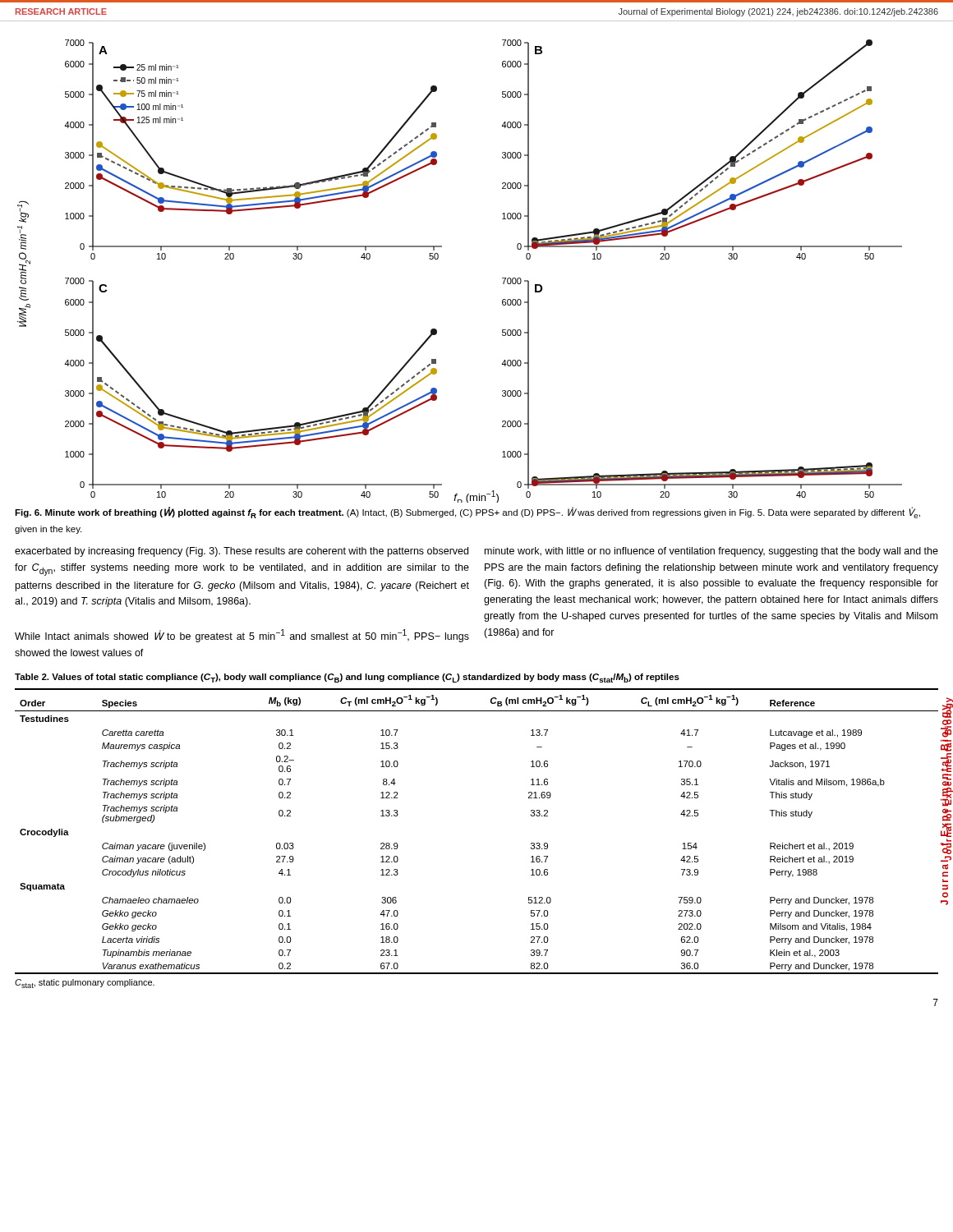Locate the block of text that opens with "minute work, with little"
953x1232 pixels.
coord(711,592)
